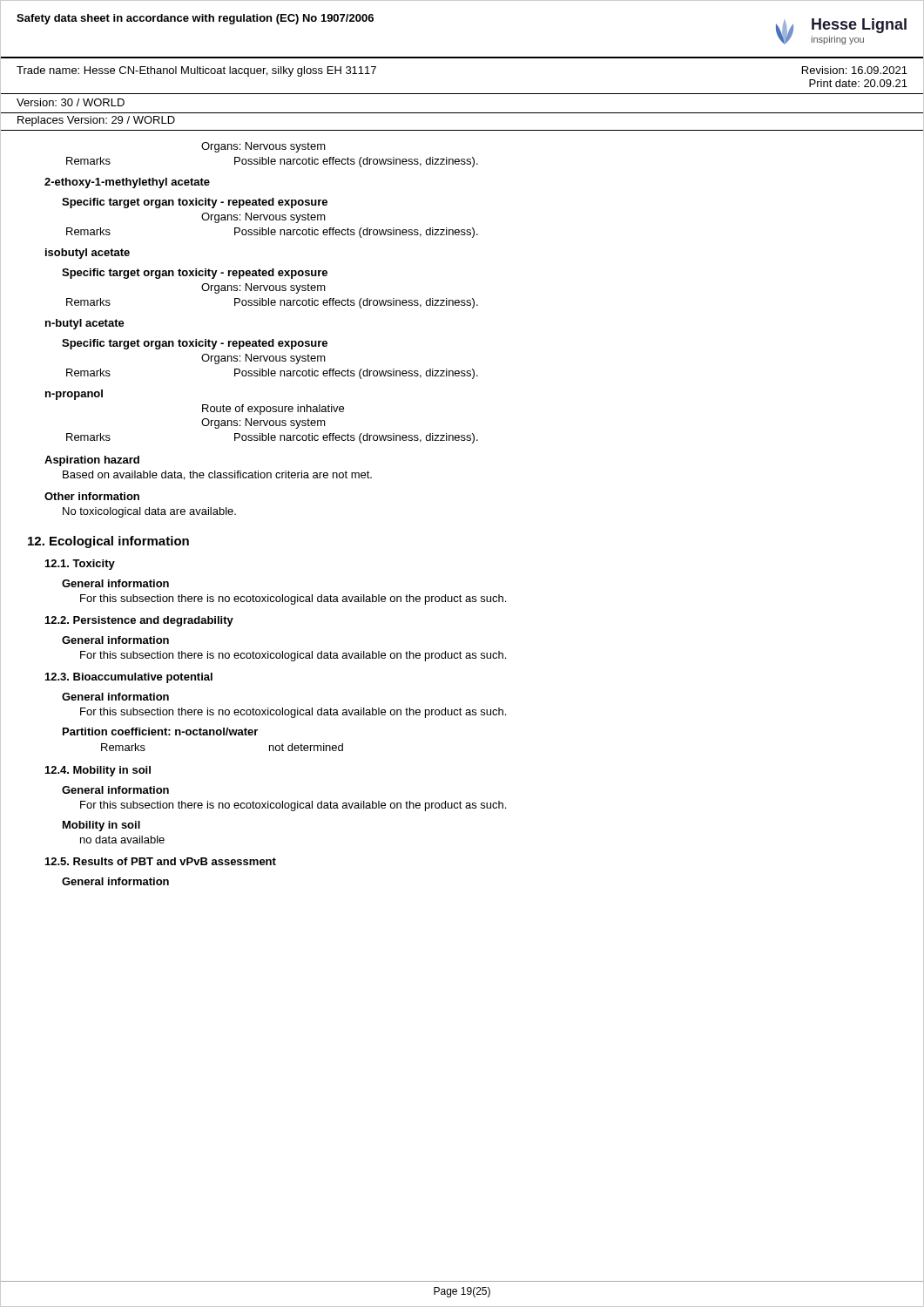Image resolution: width=924 pixels, height=1307 pixels.
Task: Select the passage starting "2-ethoxy-1-methylethyl acetate"
Action: coord(127,182)
